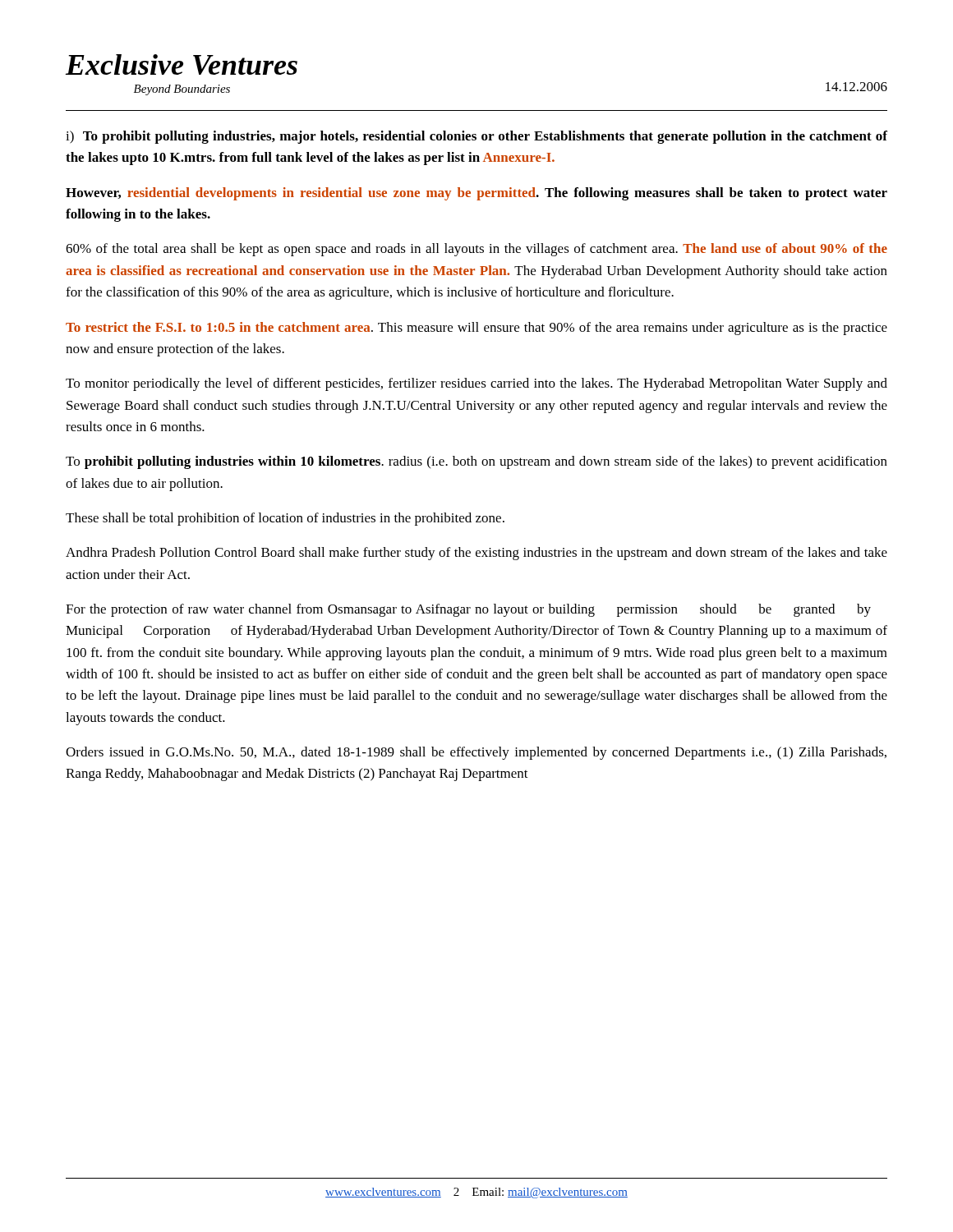The height and width of the screenshot is (1232, 953).
Task: Find the block on this page that starts "To monitor periodically the level of"
Action: tap(476, 405)
